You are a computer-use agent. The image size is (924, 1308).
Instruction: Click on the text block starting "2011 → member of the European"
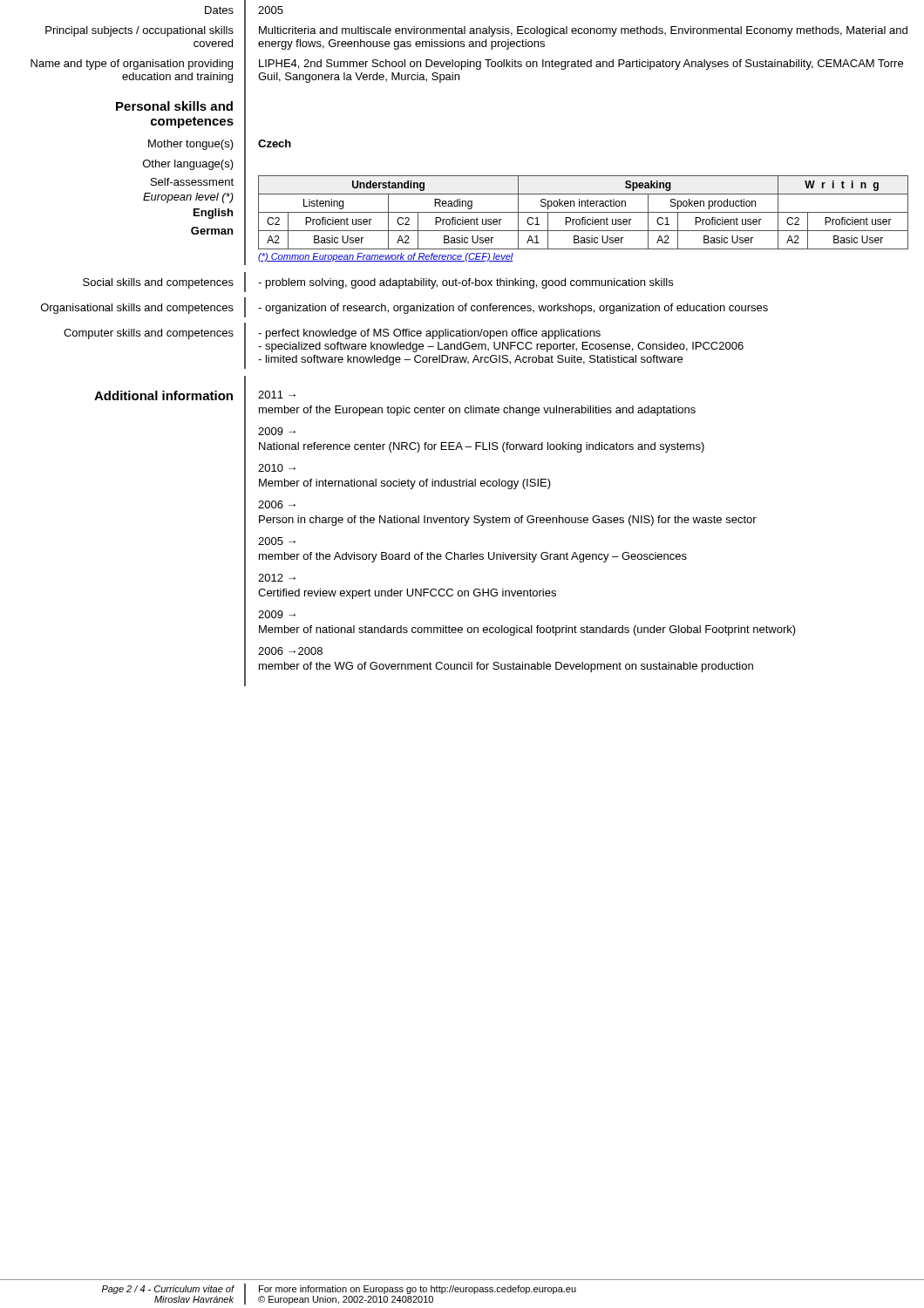tap(583, 402)
